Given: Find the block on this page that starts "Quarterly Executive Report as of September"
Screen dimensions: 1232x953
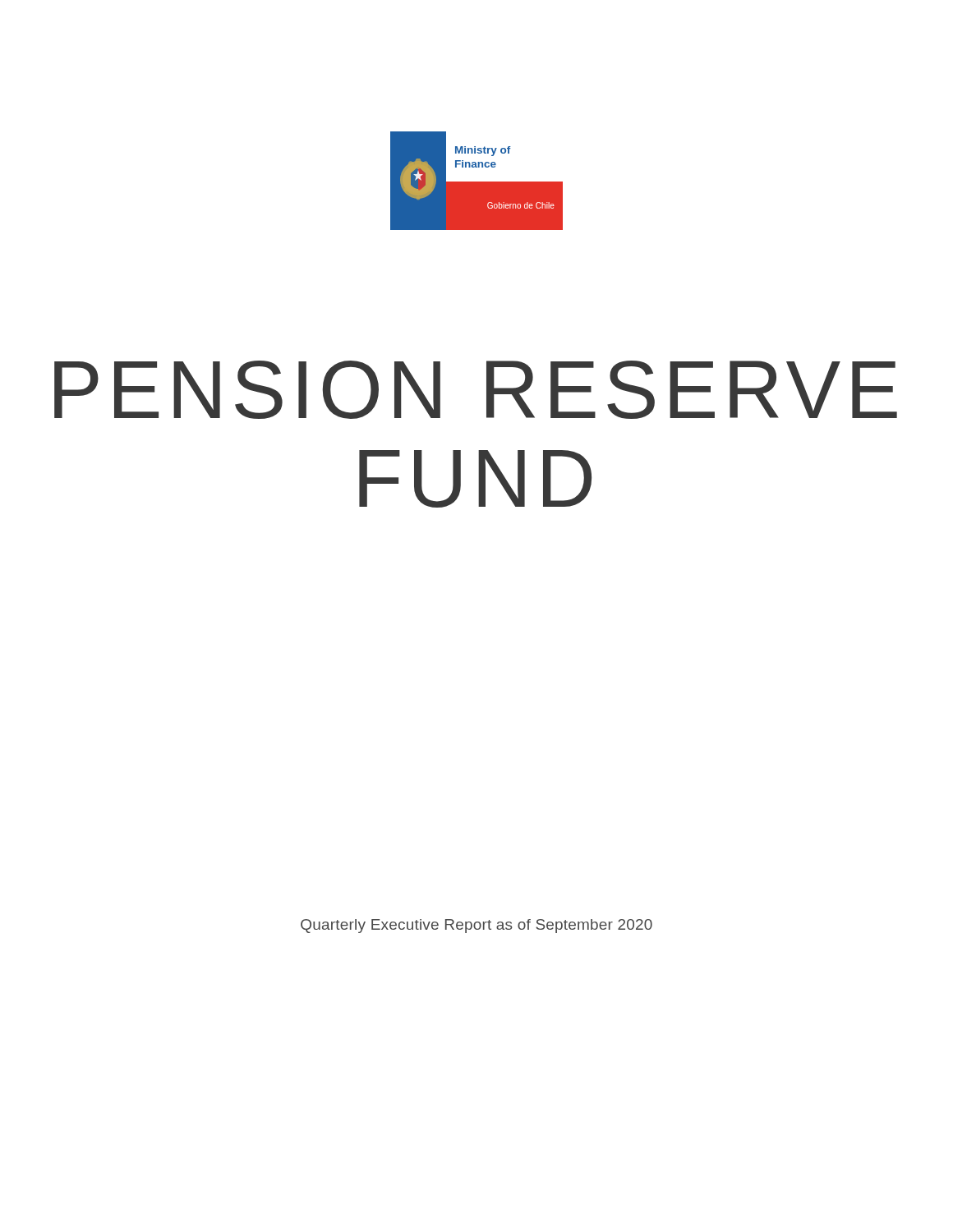Looking at the screenshot, I should (x=476, y=925).
